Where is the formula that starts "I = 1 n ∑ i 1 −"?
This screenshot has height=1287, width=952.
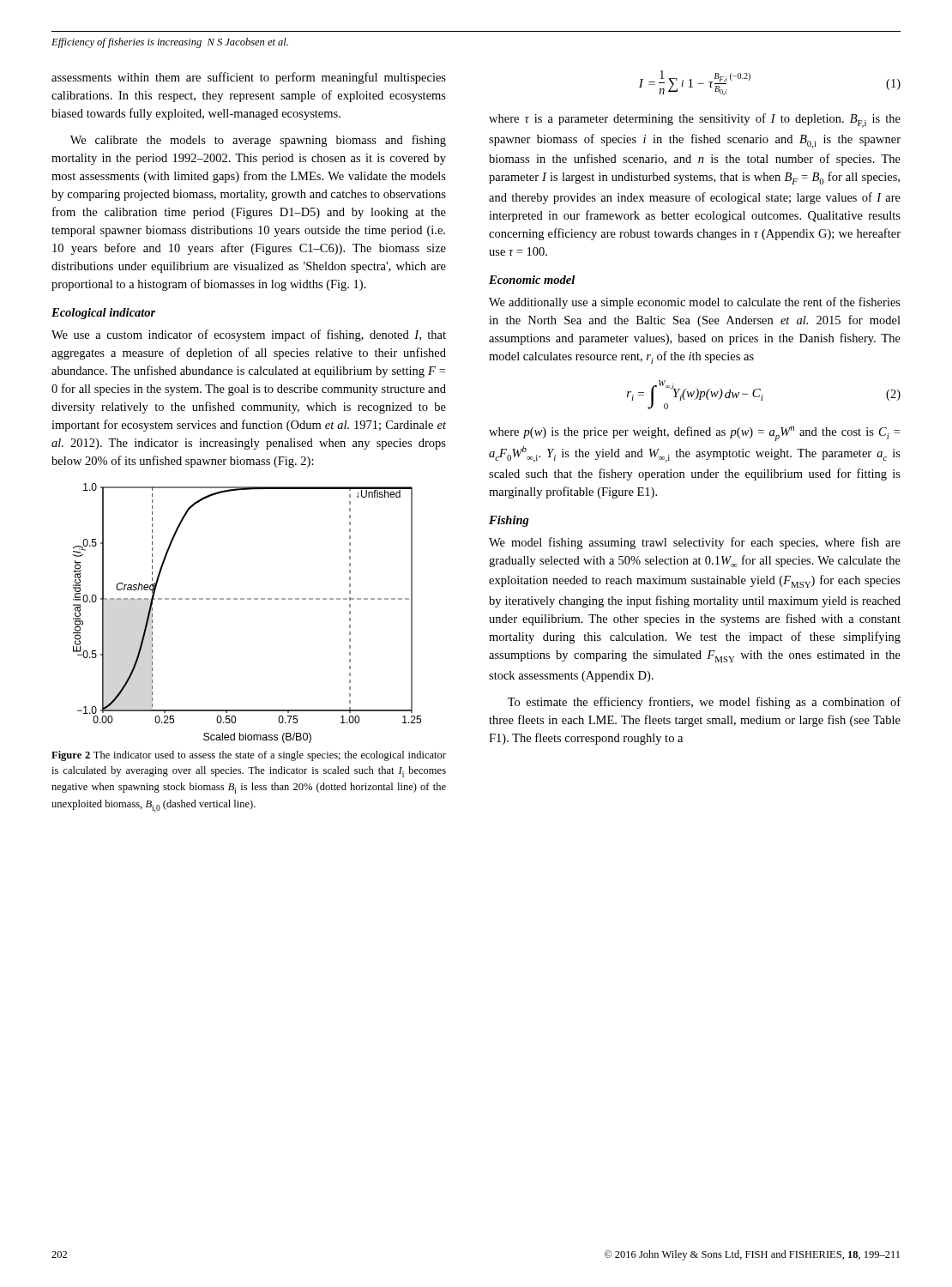click(673, 83)
